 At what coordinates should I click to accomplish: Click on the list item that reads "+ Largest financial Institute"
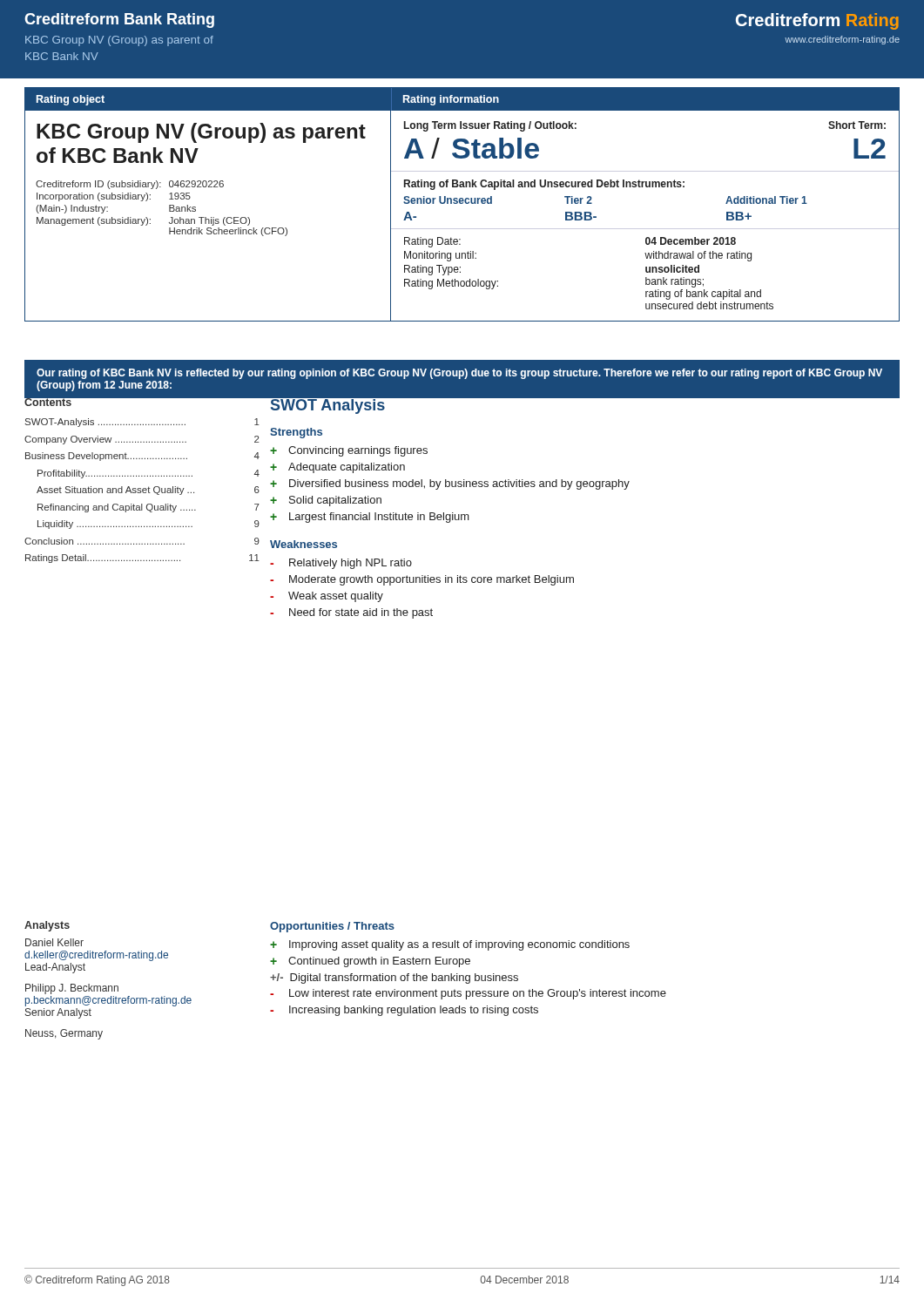point(370,517)
